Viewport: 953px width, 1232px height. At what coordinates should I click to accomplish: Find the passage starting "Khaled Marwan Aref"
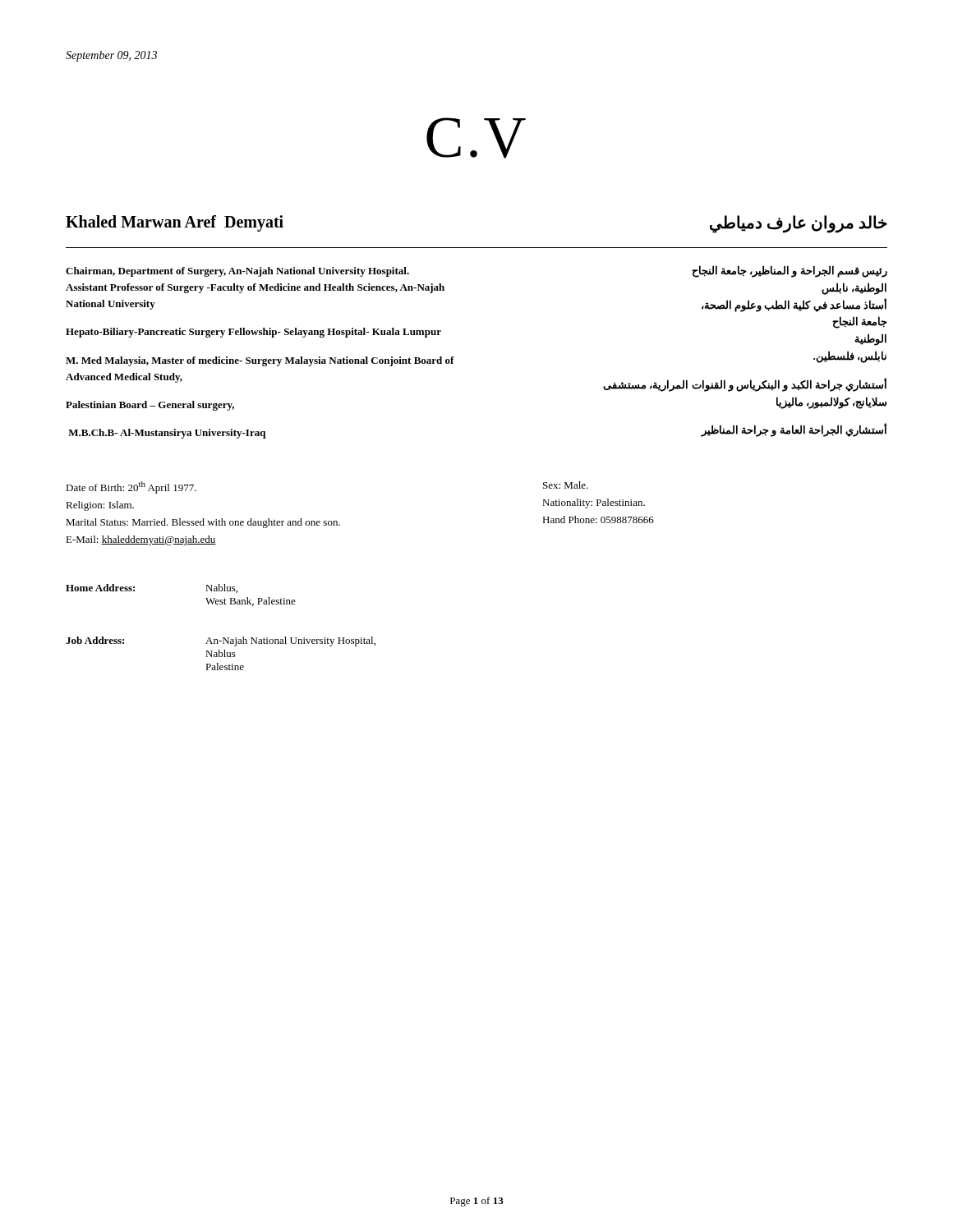175,222
